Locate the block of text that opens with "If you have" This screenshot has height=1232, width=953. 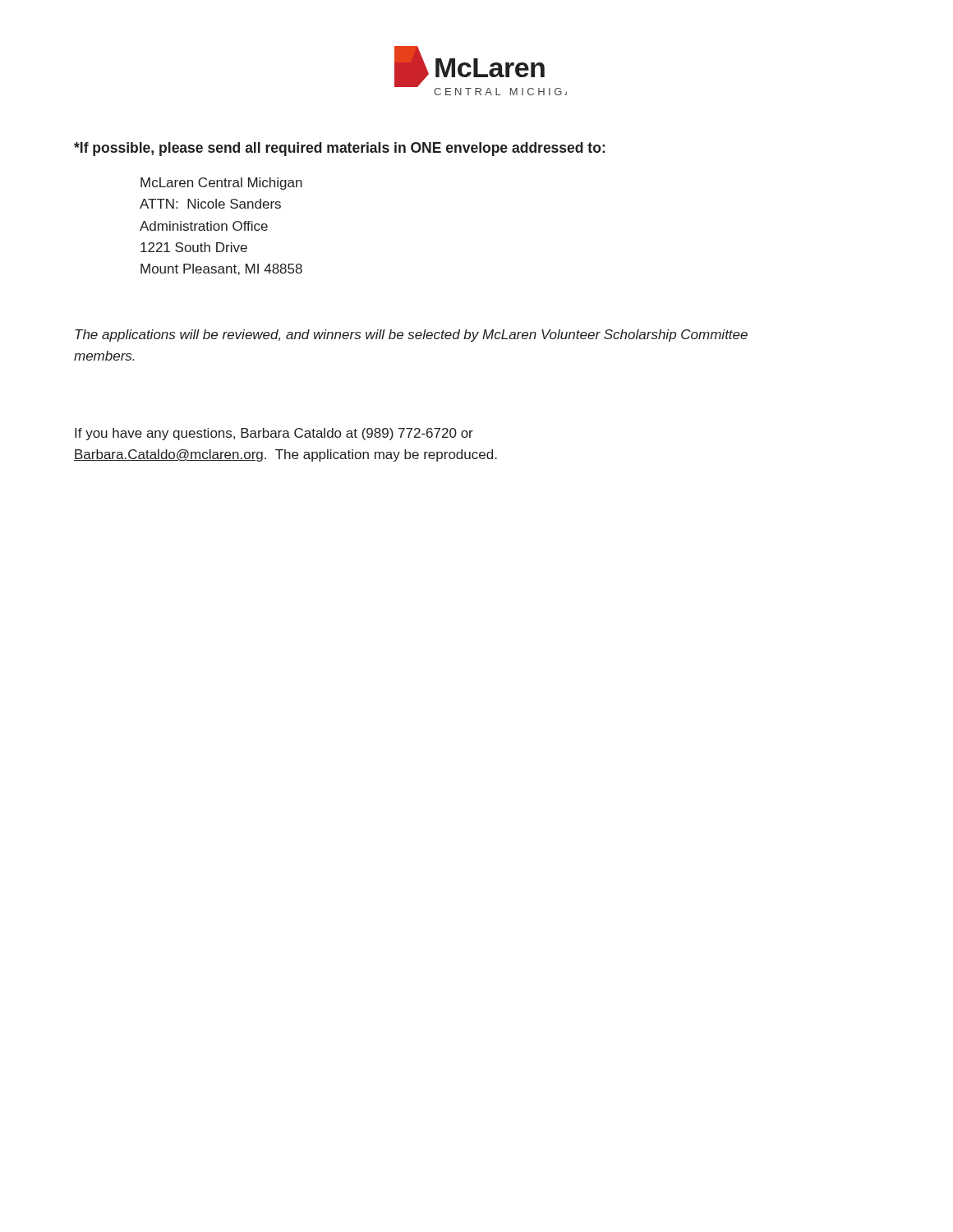click(286, 444)
